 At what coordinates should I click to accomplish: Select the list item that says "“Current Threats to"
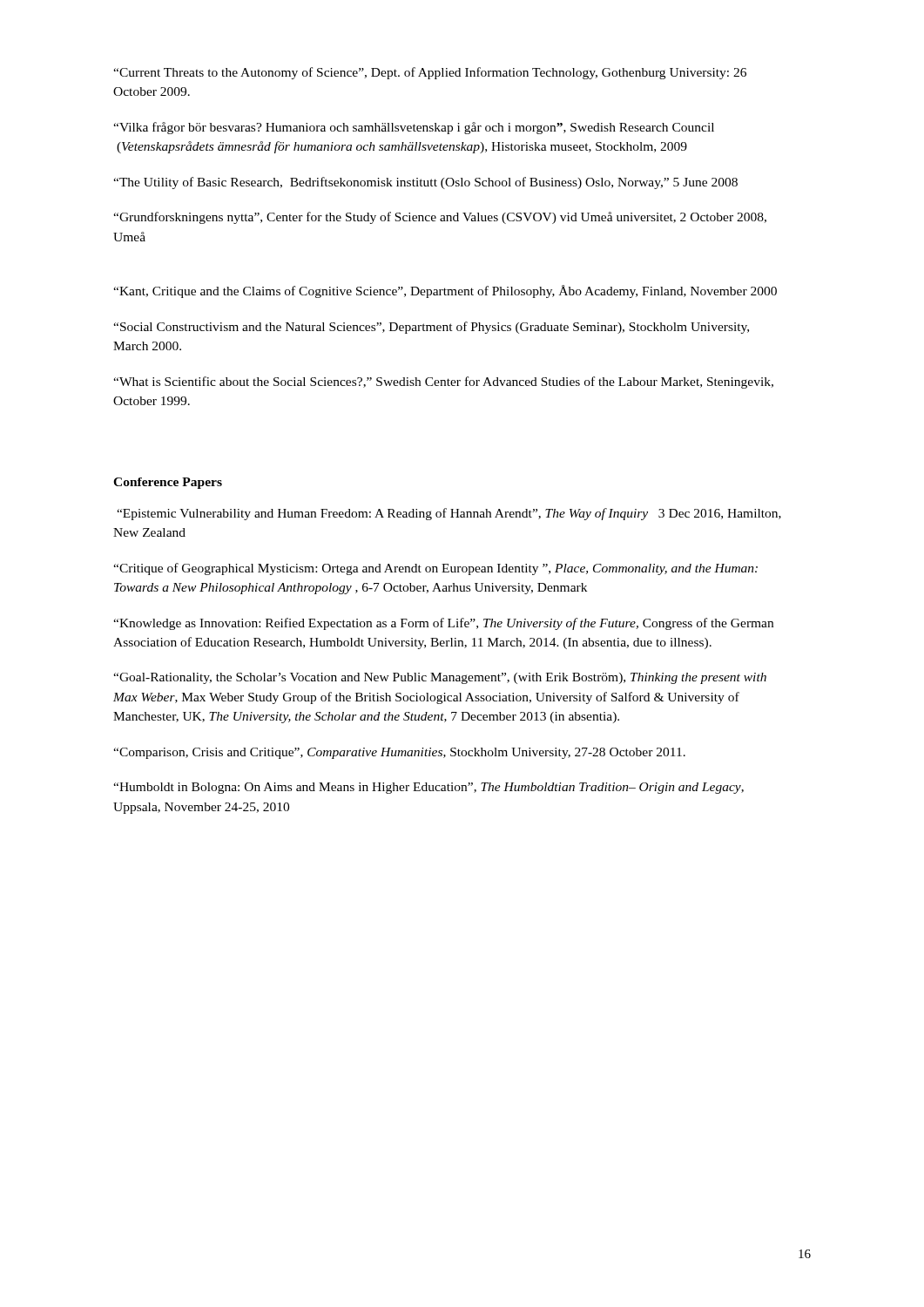pos(430,82)
